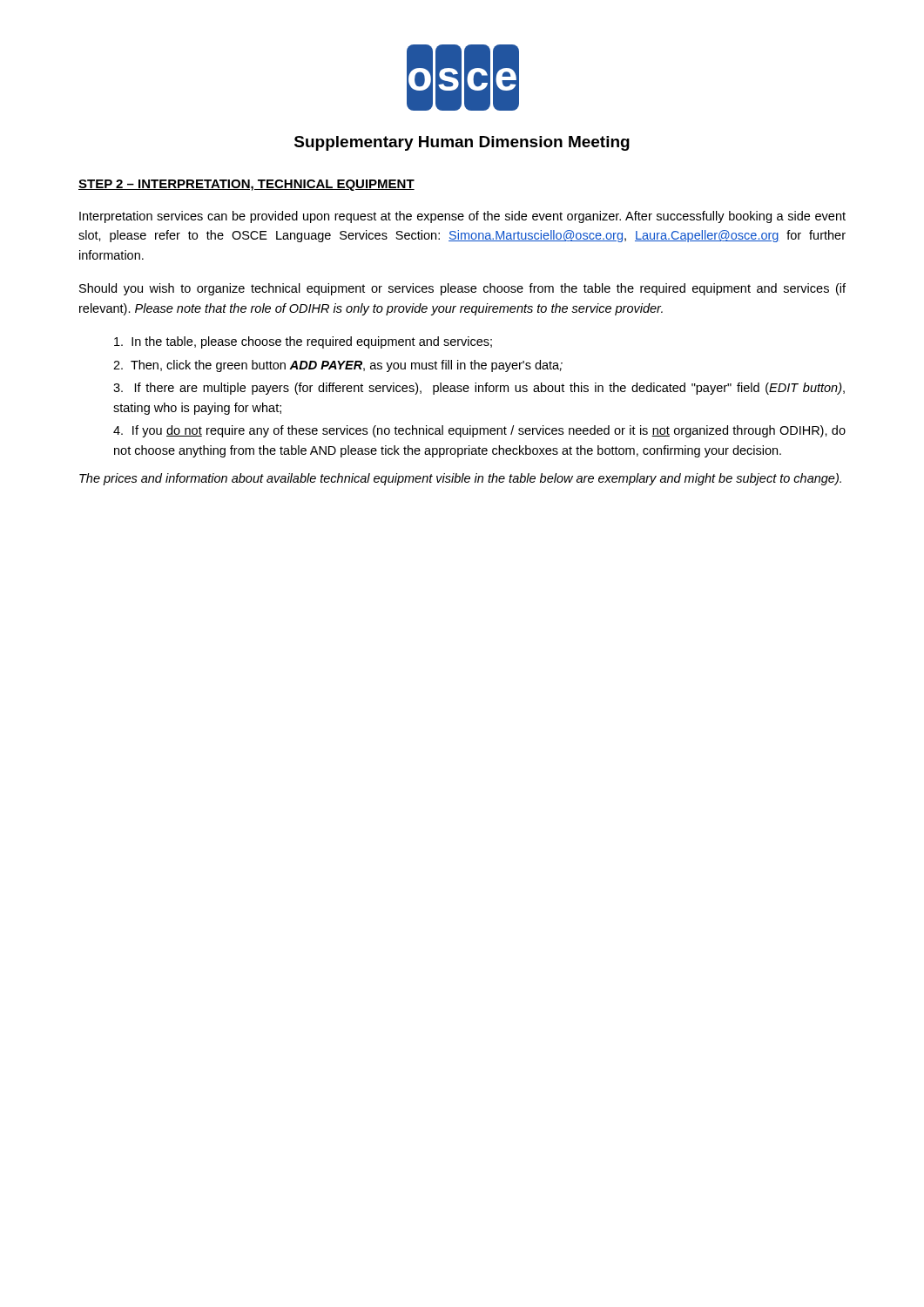
Task: Select the text block starting "Should you wish to organize technical equipment"
Action: (x=462, y=299)
